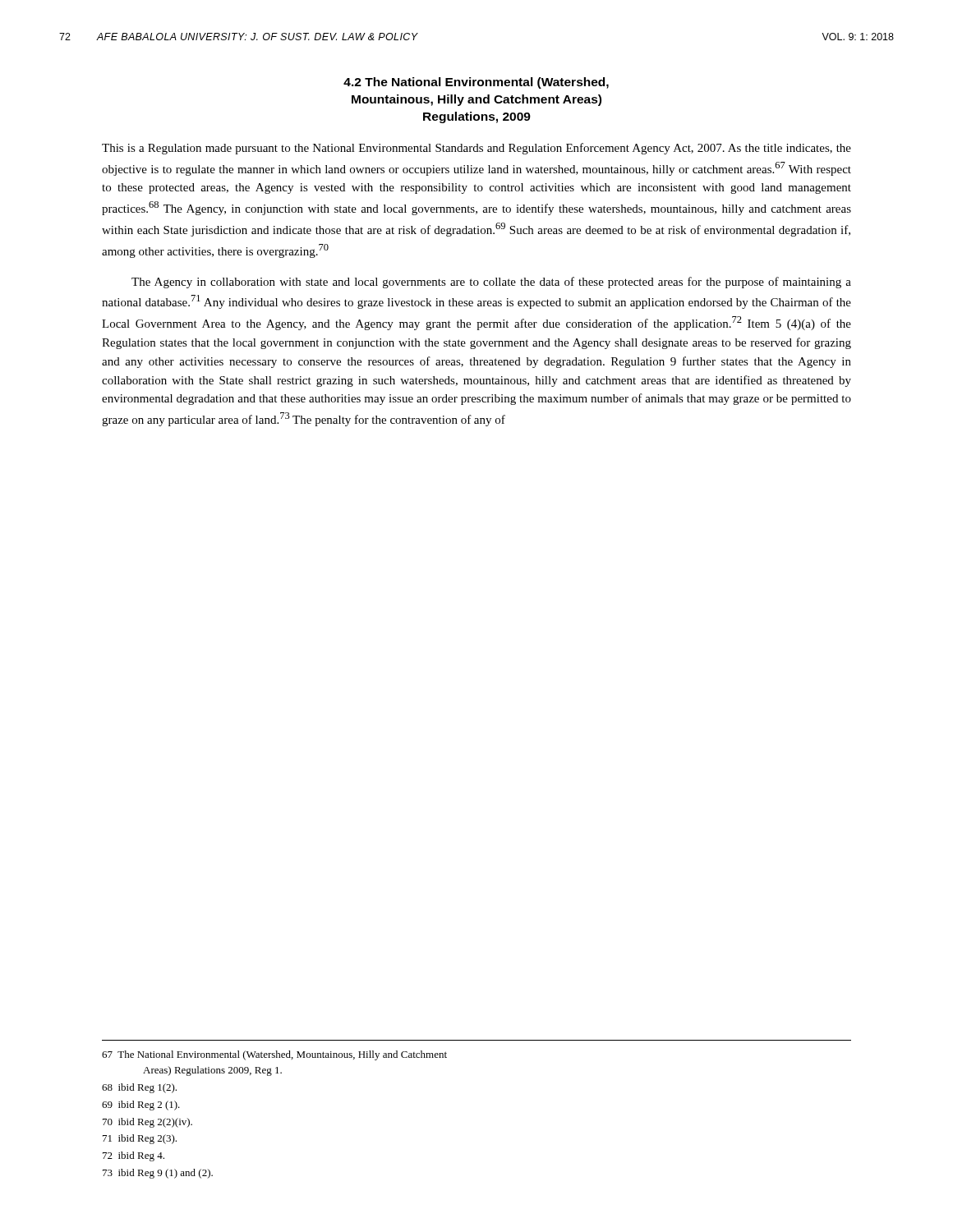Click on the region starting "72 ibid Reg 4."
The image size is (953, 1232).
pos(133,1155)
